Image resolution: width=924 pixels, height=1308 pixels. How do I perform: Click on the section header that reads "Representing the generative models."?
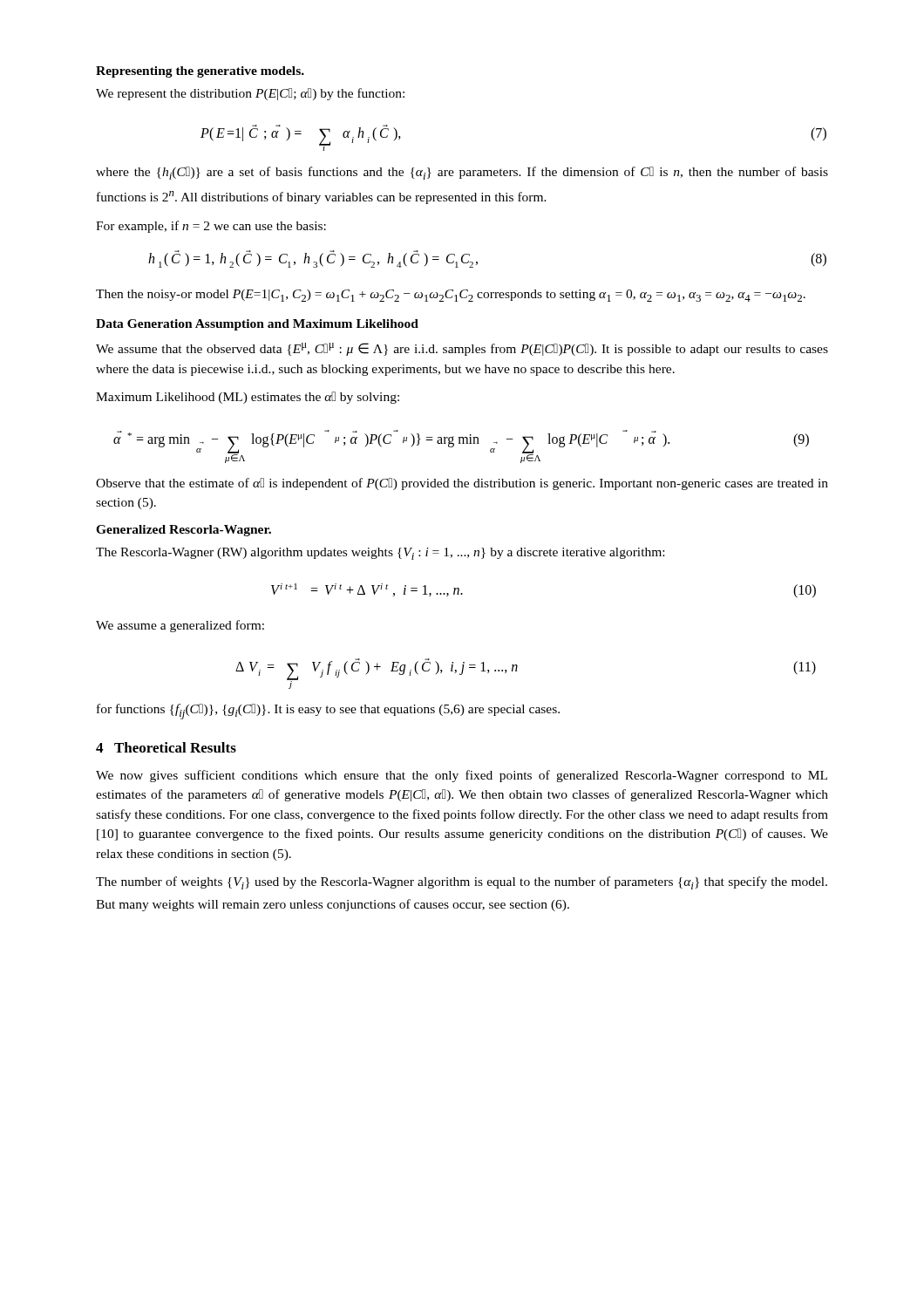coord(200,70)
